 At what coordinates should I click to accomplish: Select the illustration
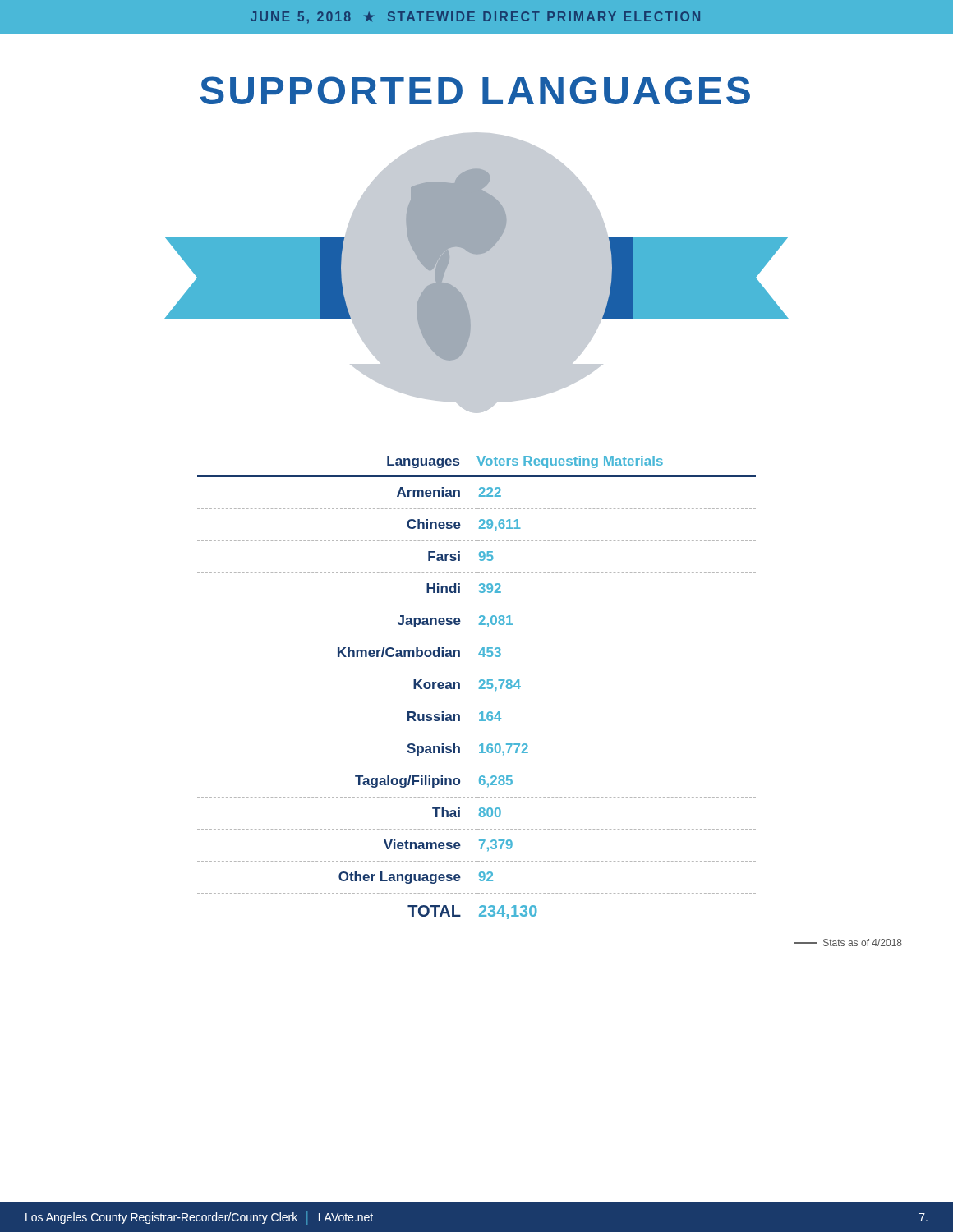476,278
